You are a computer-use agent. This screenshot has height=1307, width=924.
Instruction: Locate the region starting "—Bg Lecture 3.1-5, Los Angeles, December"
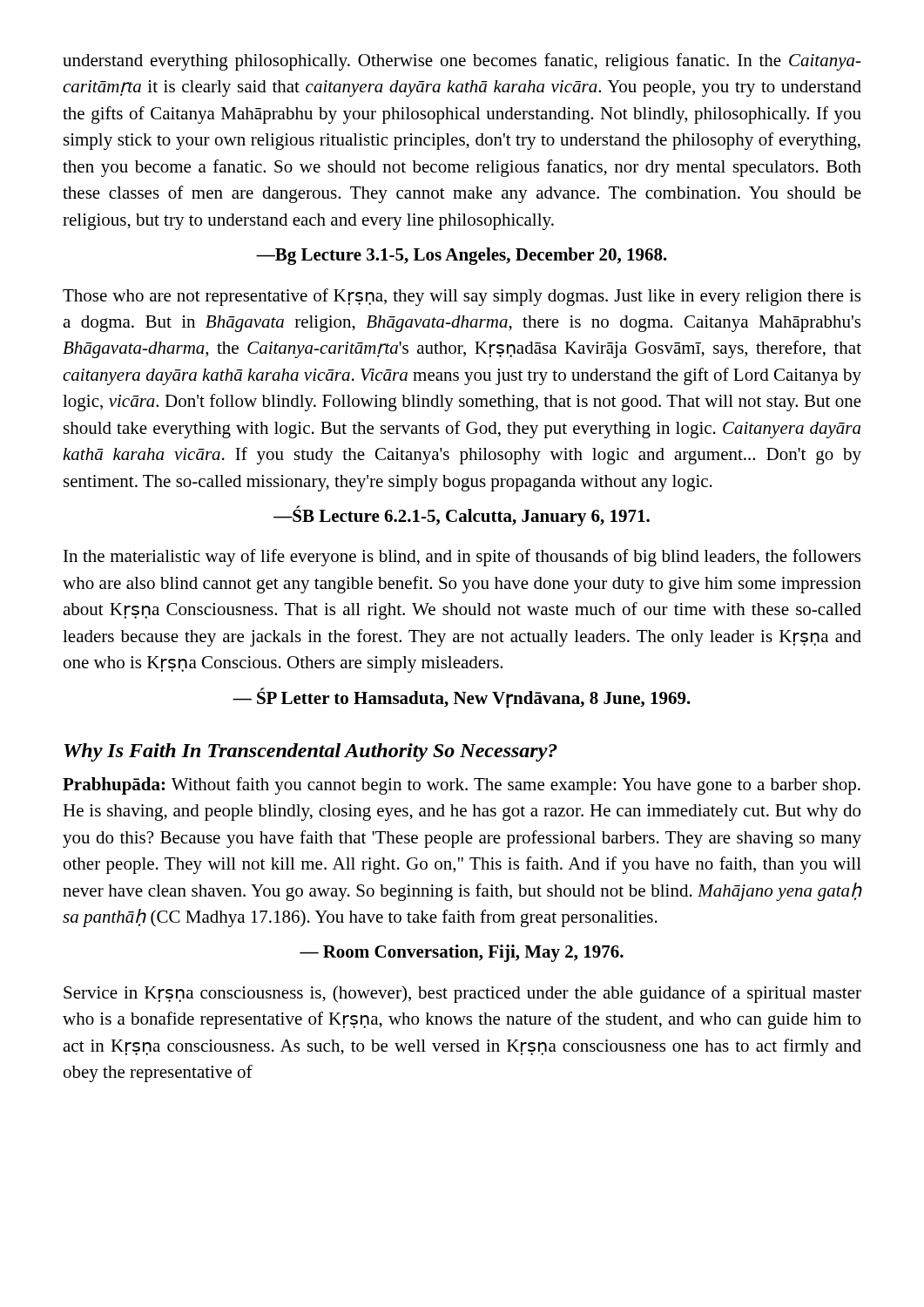[x=462, y=254]
